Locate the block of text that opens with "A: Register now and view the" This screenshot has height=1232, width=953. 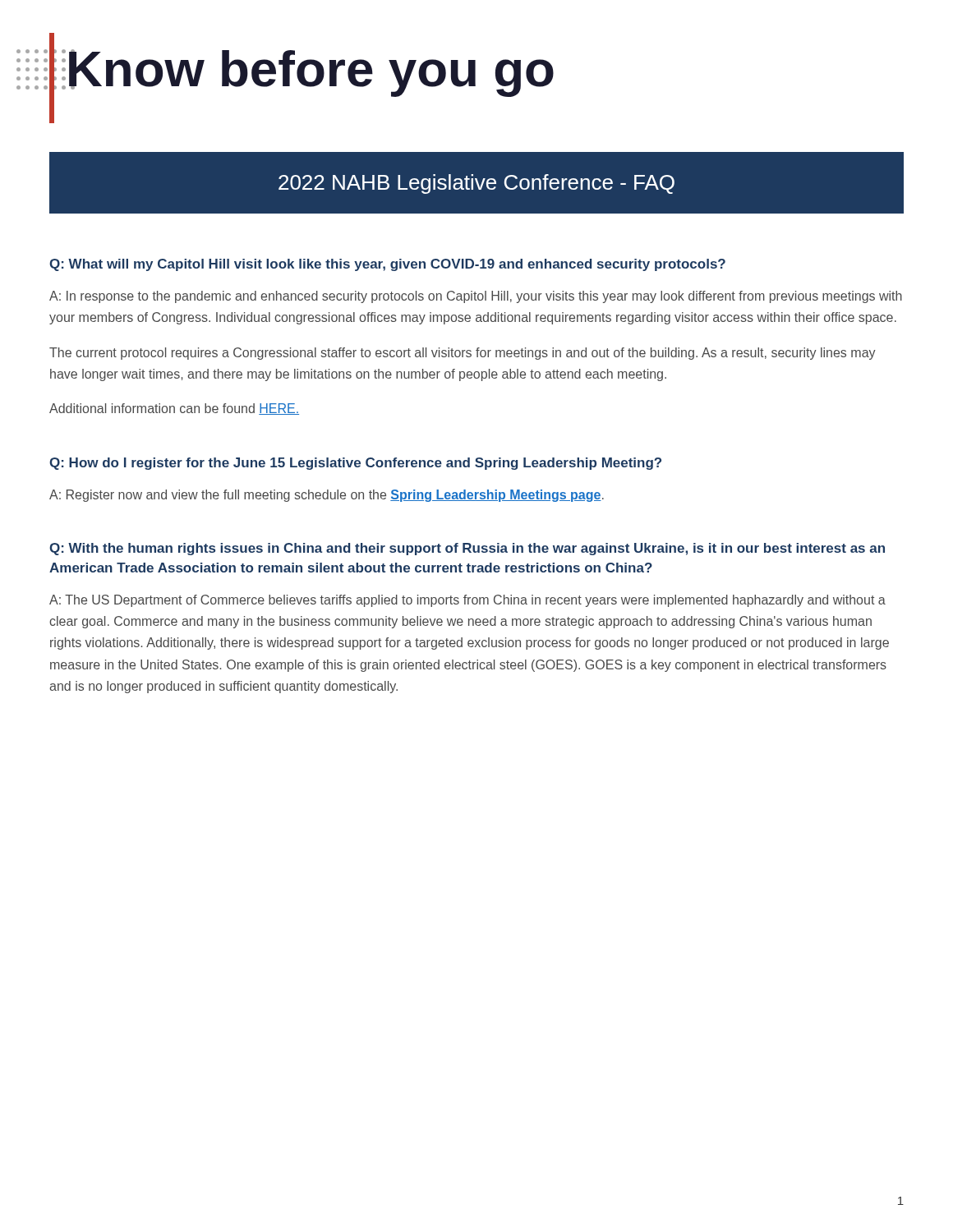tap(327, 494)
